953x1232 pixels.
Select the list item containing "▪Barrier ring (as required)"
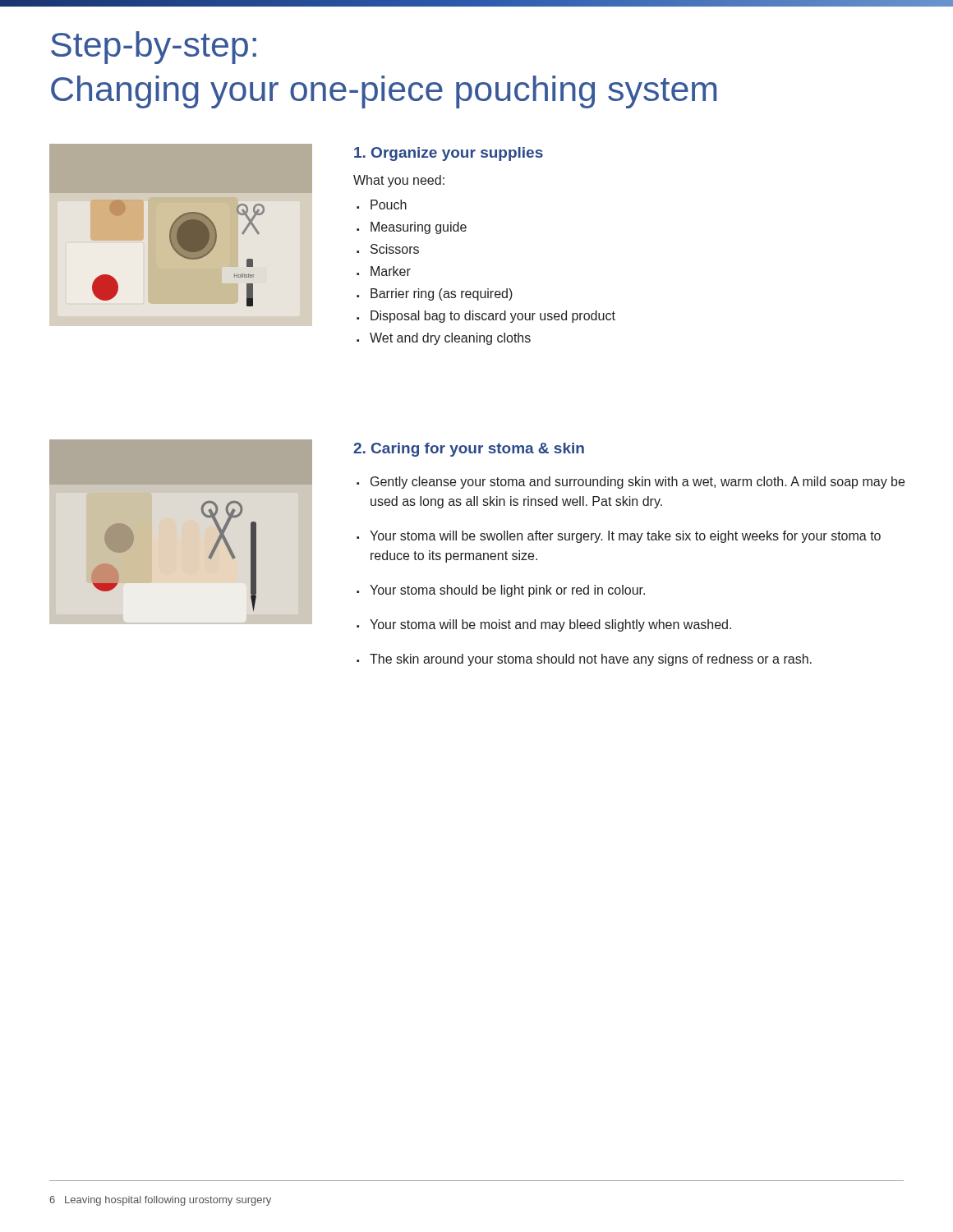click(435, 294)
